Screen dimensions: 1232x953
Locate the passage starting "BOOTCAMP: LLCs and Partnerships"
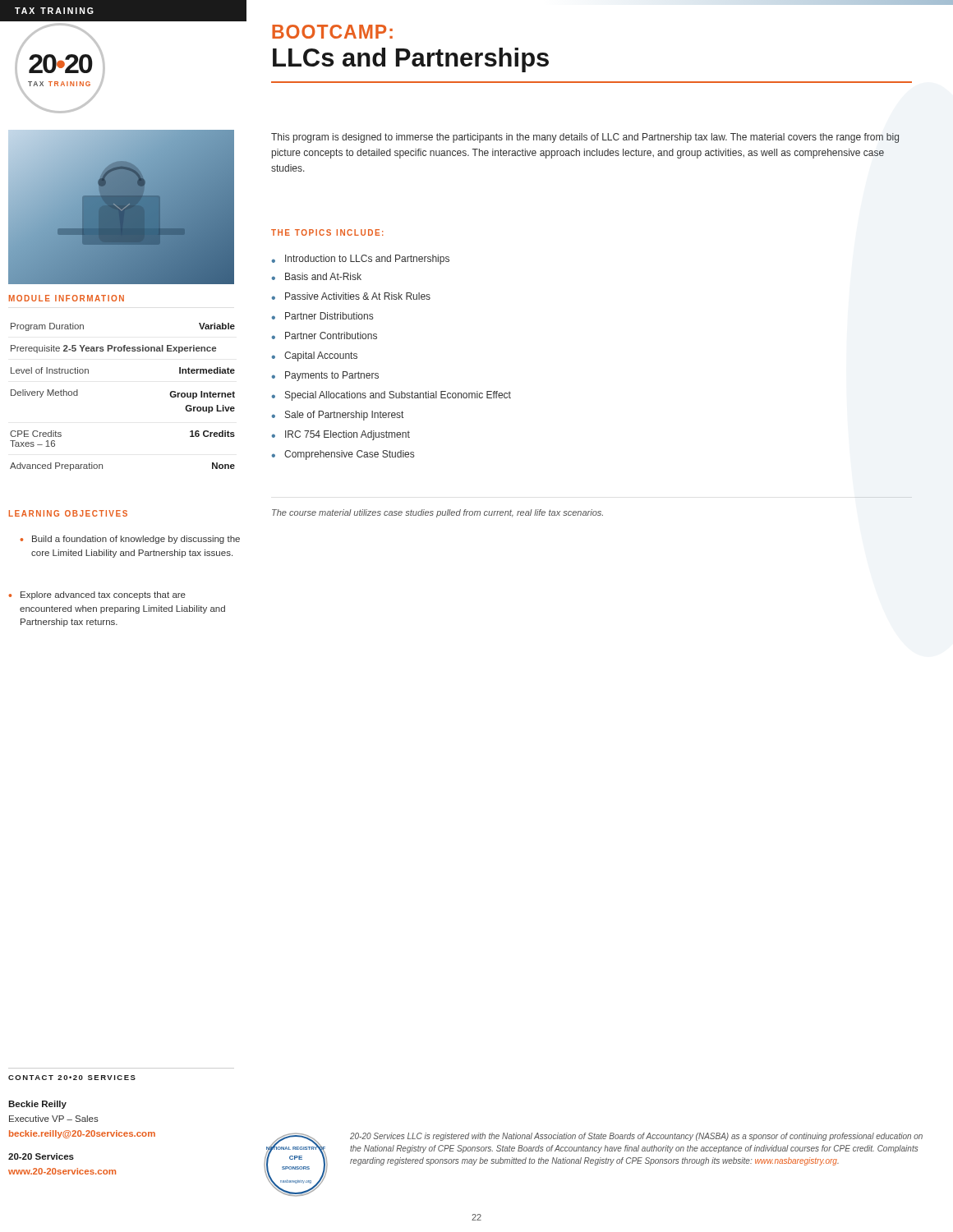pos(332,32)
